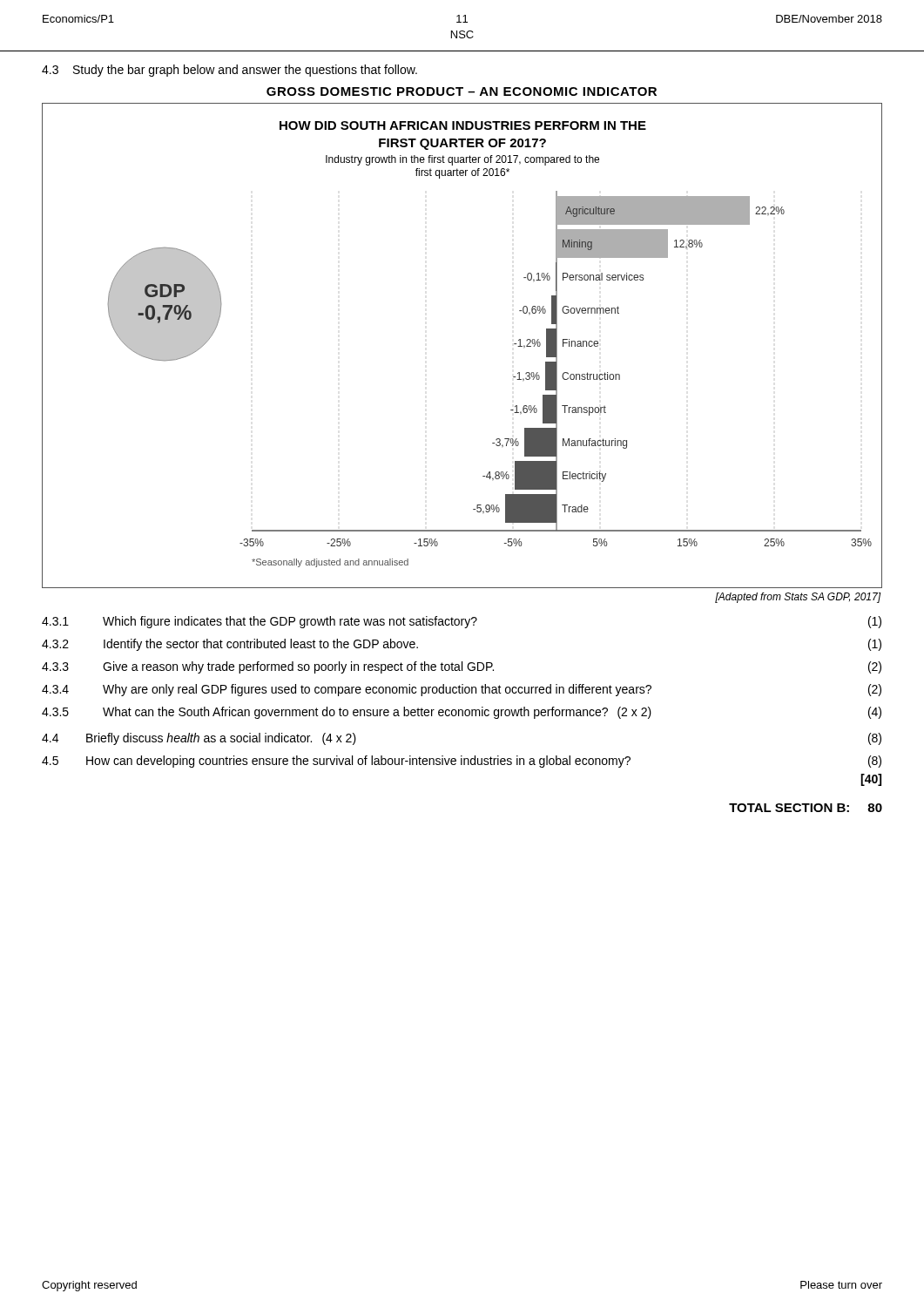Find the section header that says "GROSS DOMESTIC PRODUCT – AN ECONOMIC INDICATOR"

click(x=462, y=91)
